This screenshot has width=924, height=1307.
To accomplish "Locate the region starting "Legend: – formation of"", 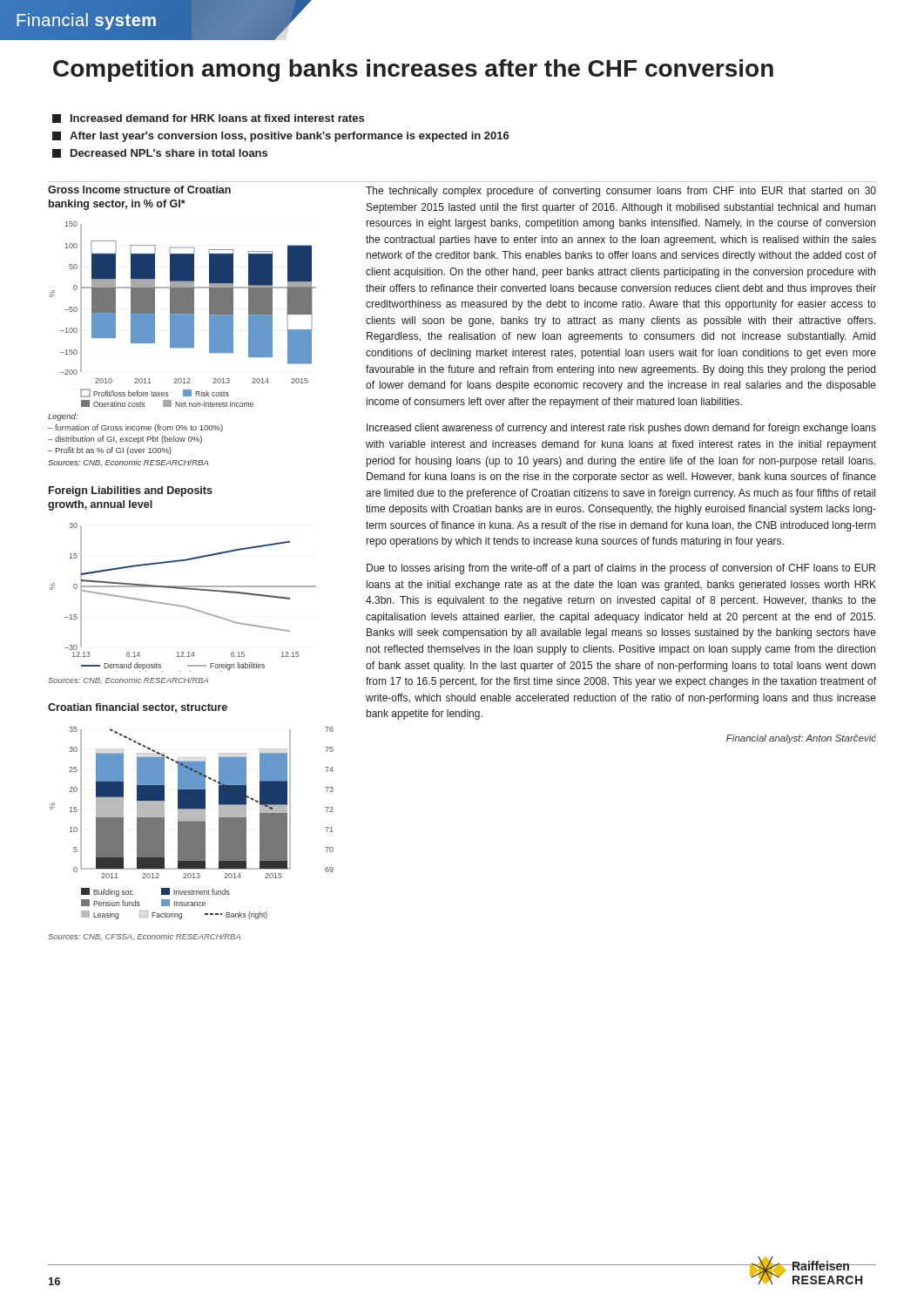I will (x=196, y=439).
